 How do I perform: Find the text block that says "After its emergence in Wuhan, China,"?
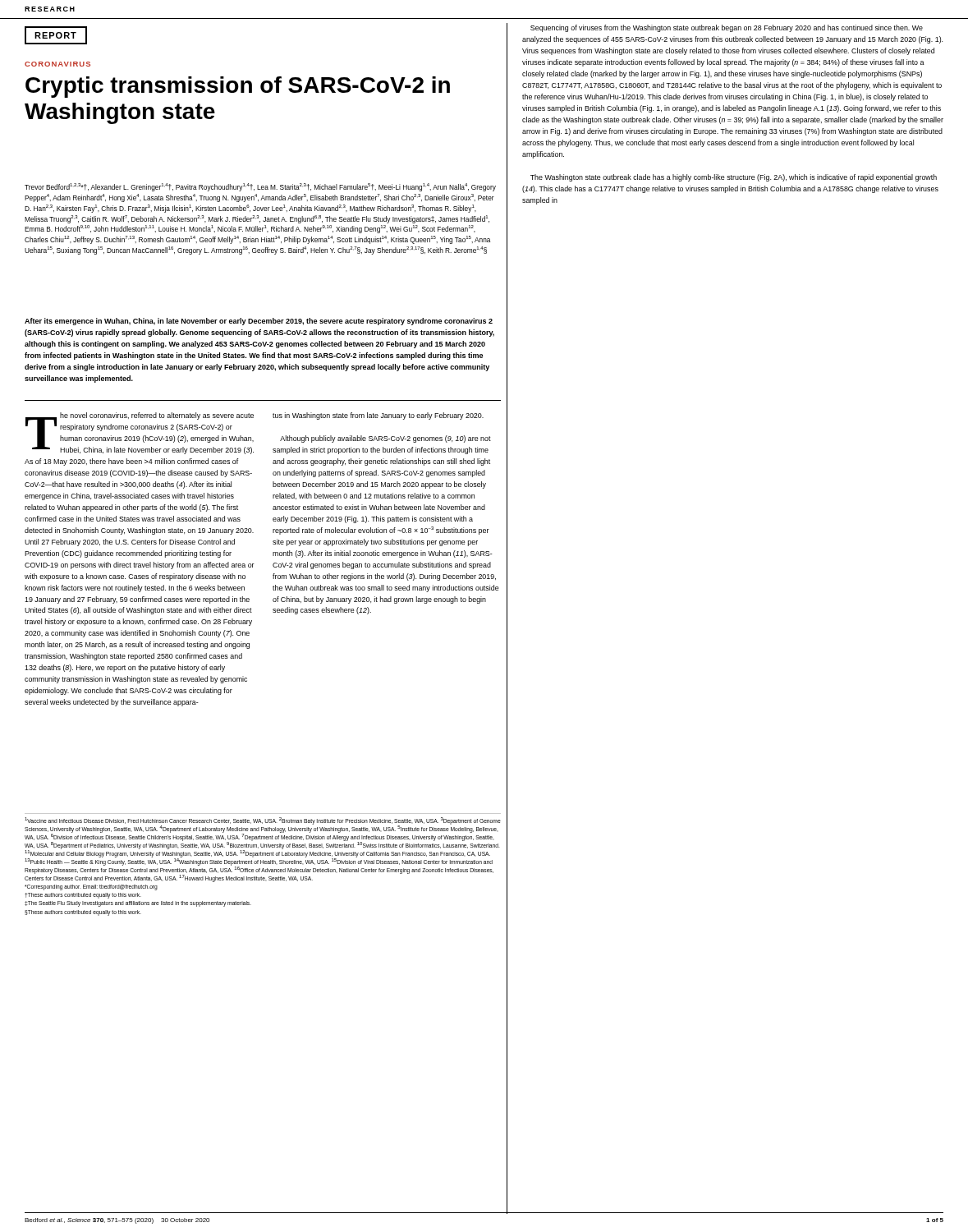tap(260, 350)
